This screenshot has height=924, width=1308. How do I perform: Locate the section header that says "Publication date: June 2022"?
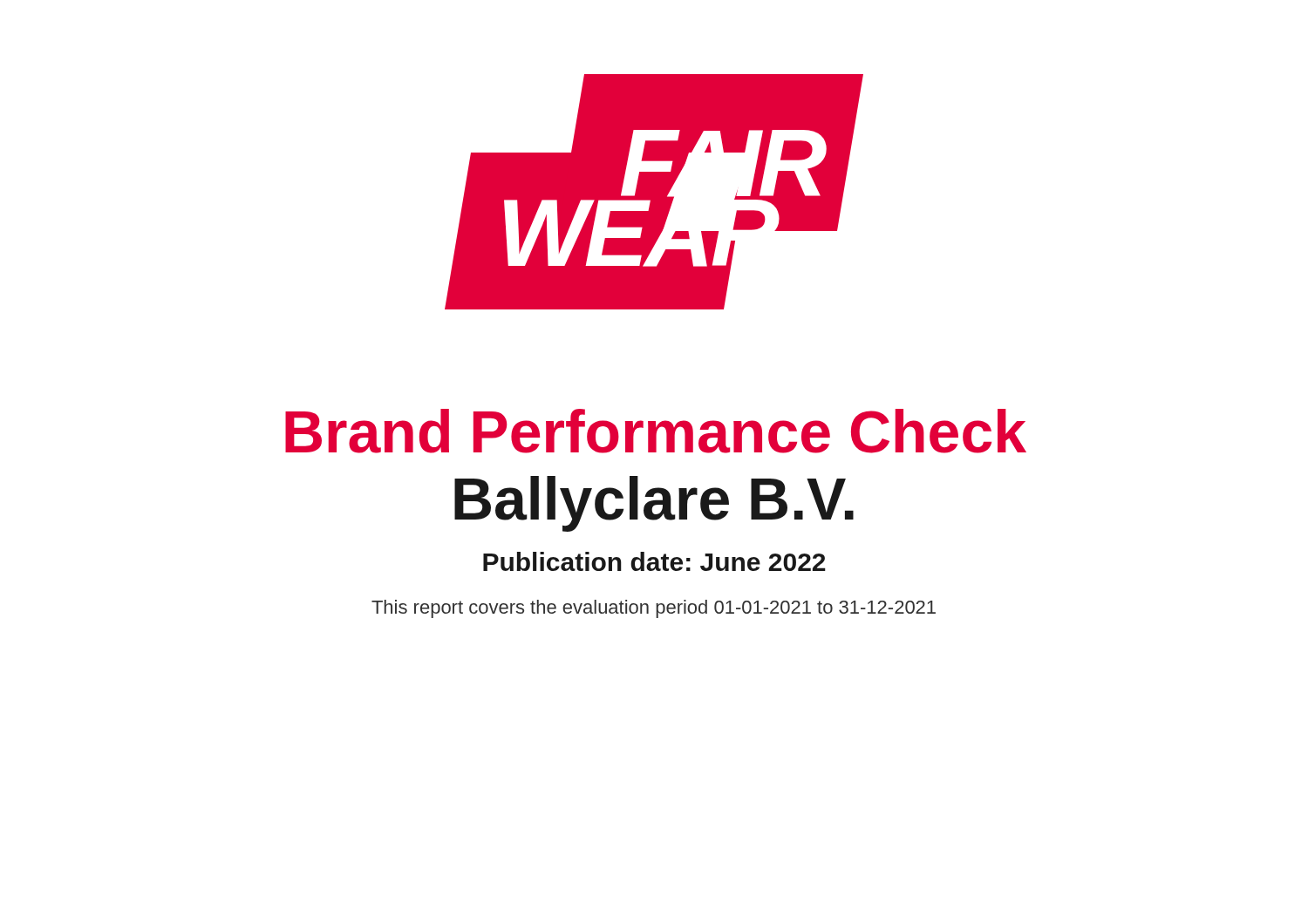pyautogui.click(x=654, y=562)
